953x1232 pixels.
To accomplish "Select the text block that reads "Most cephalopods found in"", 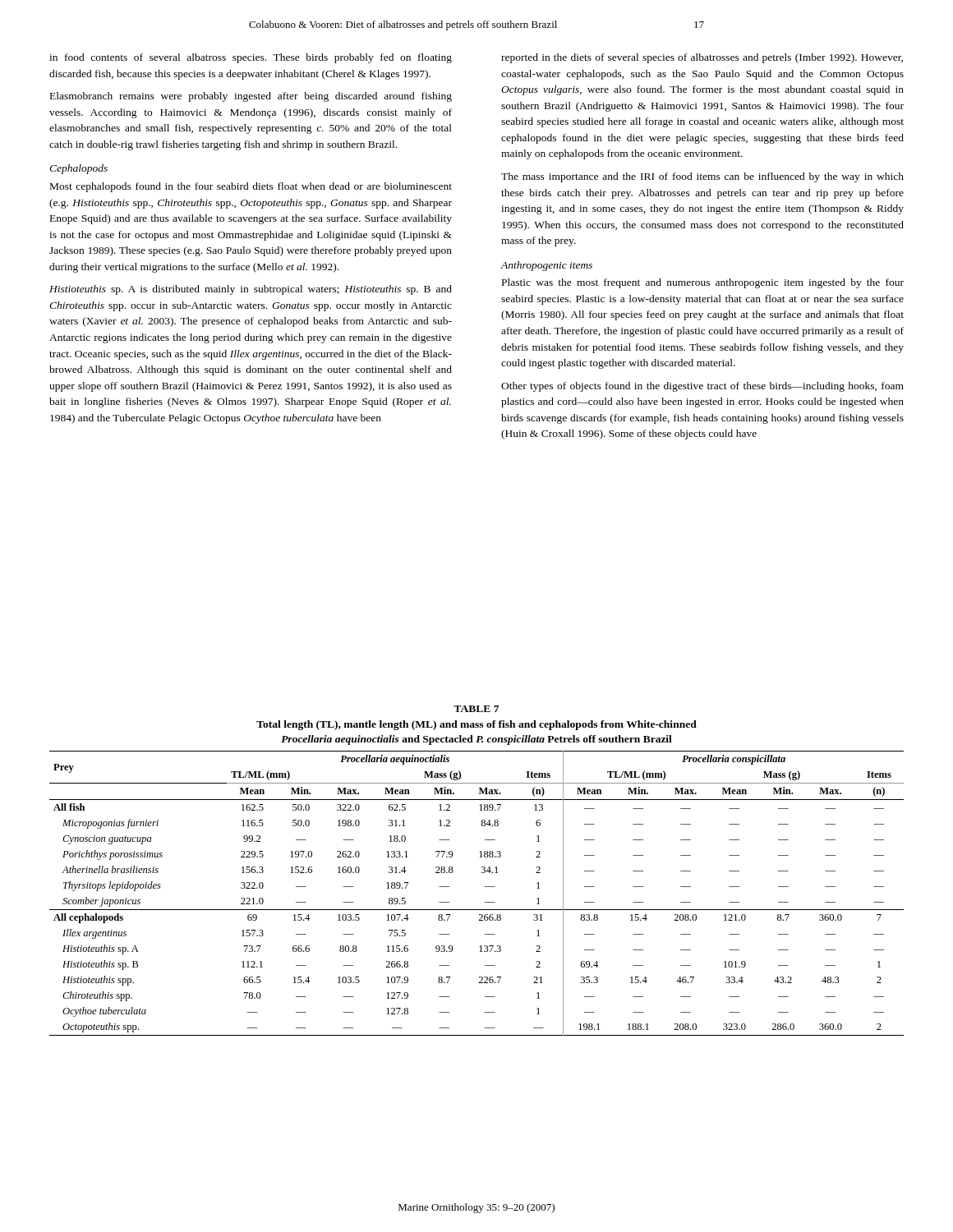I will click(251, 226).
